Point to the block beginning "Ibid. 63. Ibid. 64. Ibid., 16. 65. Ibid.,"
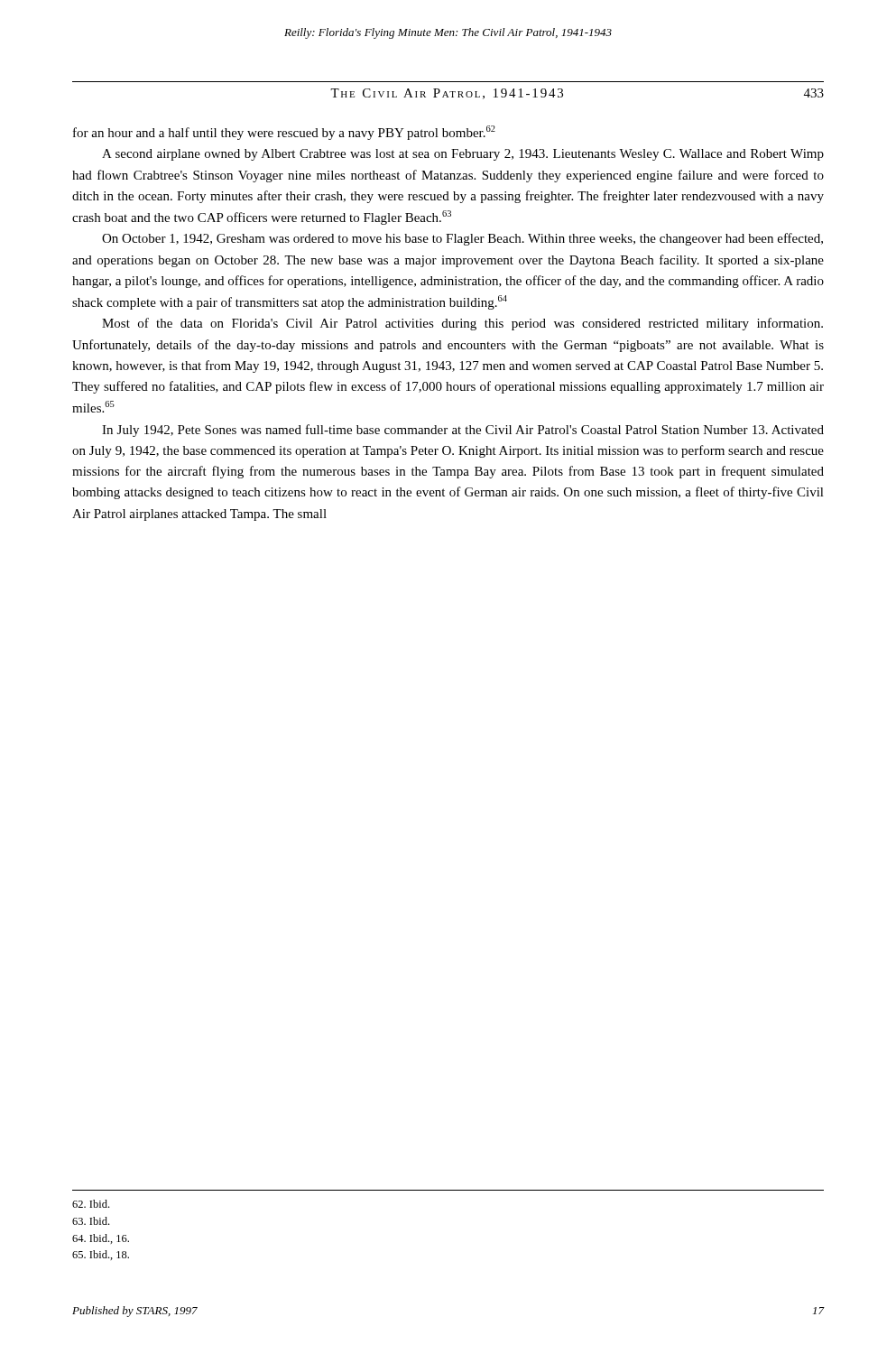 [91, 1204]
